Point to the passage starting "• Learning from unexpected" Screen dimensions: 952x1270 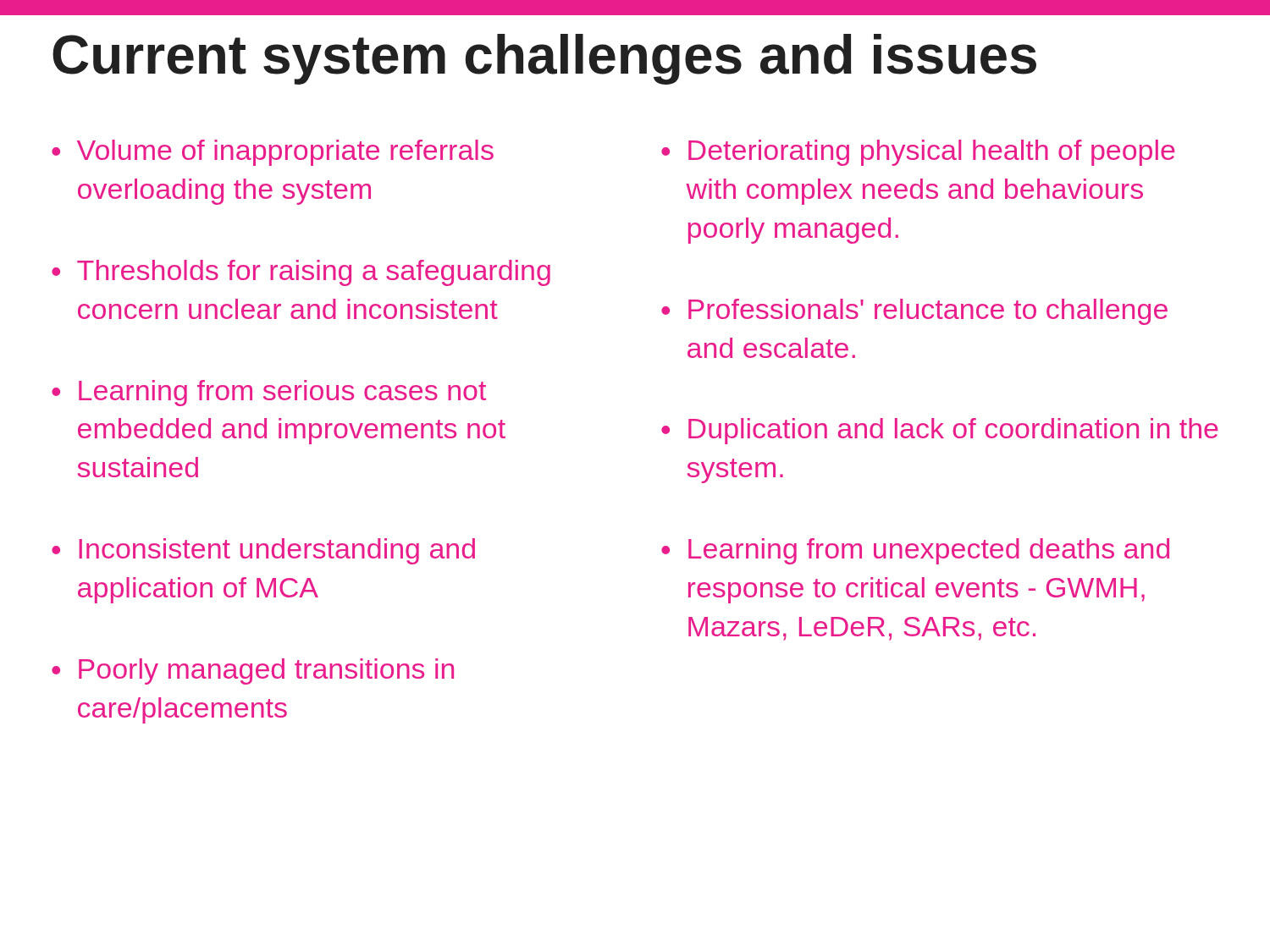(x=940, y=588)
